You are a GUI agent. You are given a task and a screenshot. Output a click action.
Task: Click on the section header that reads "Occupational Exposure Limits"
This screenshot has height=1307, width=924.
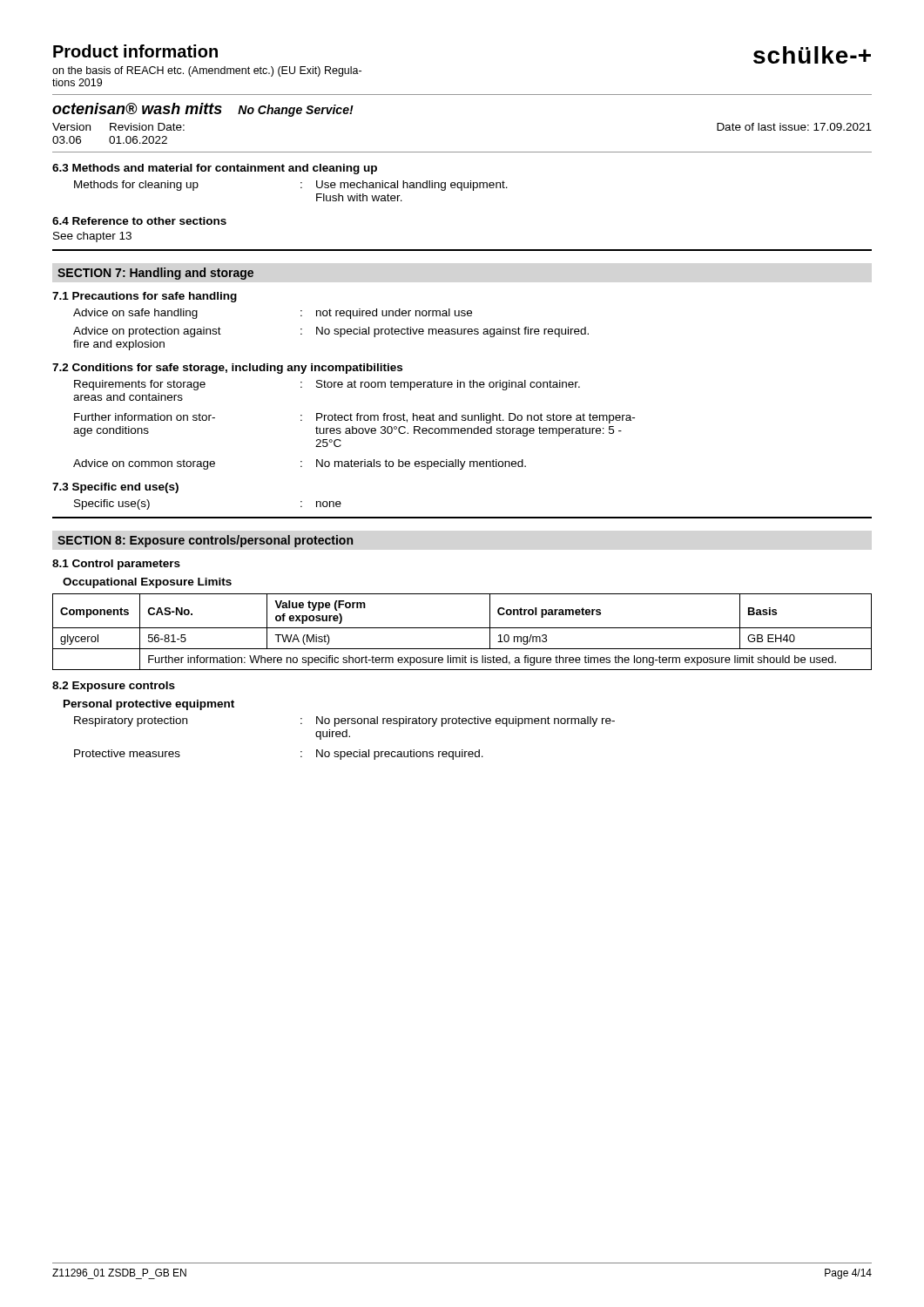(147, 582)
